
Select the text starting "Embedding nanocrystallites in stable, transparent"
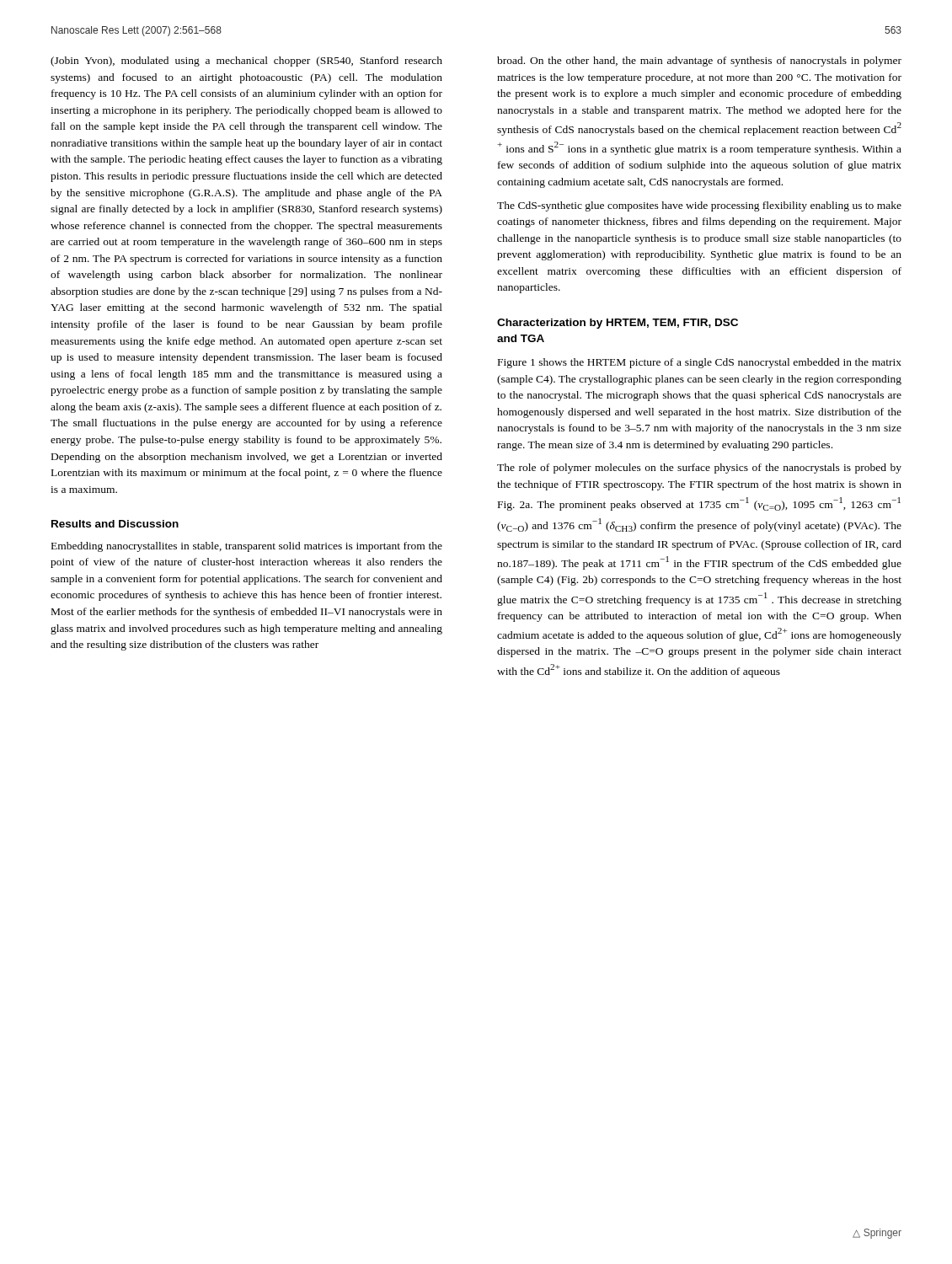(246, 595)
